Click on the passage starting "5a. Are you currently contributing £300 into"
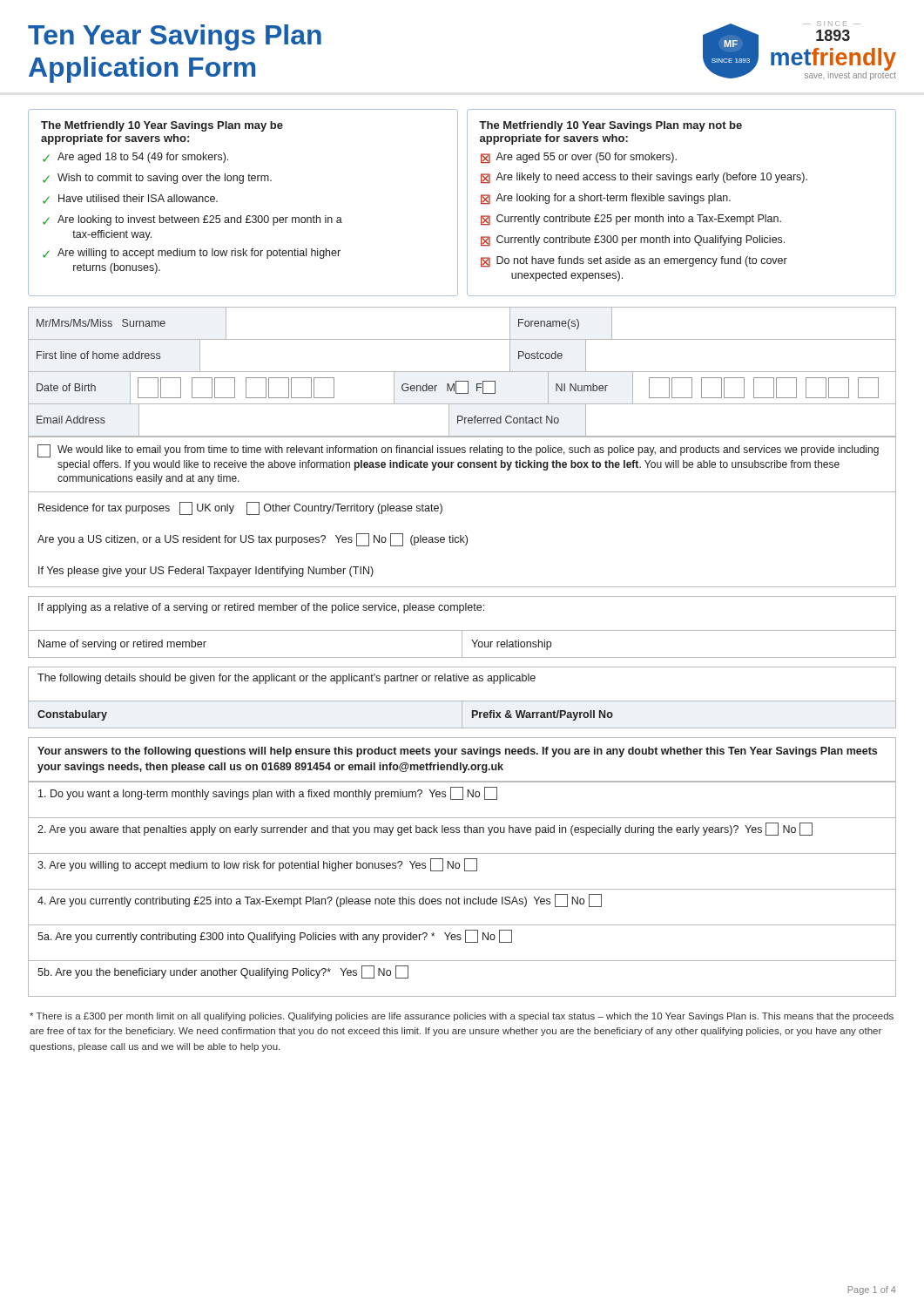 pos(275,936)
